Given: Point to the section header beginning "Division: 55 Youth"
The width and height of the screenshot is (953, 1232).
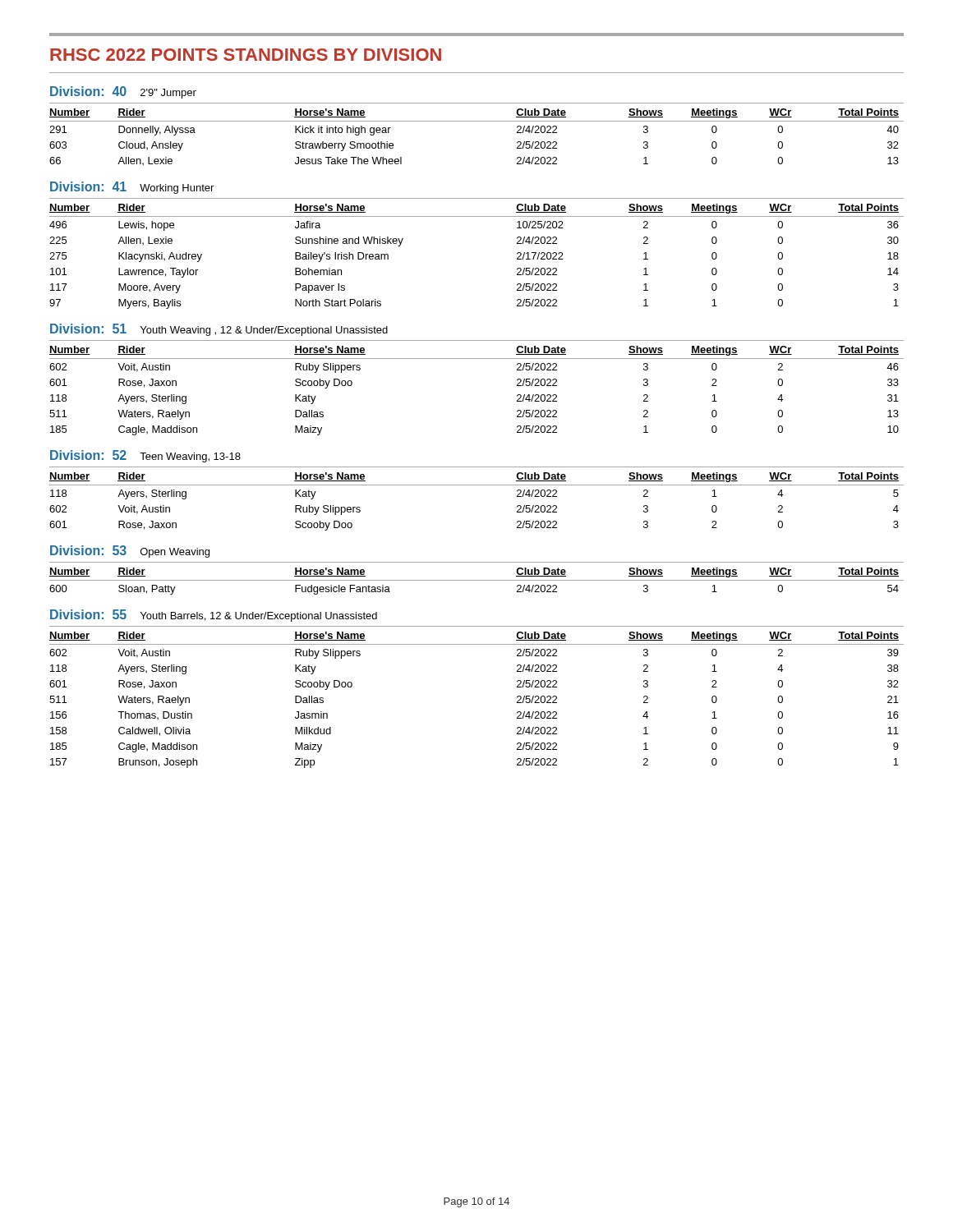Looking at the screenshot, I should [x=213, y=615].
